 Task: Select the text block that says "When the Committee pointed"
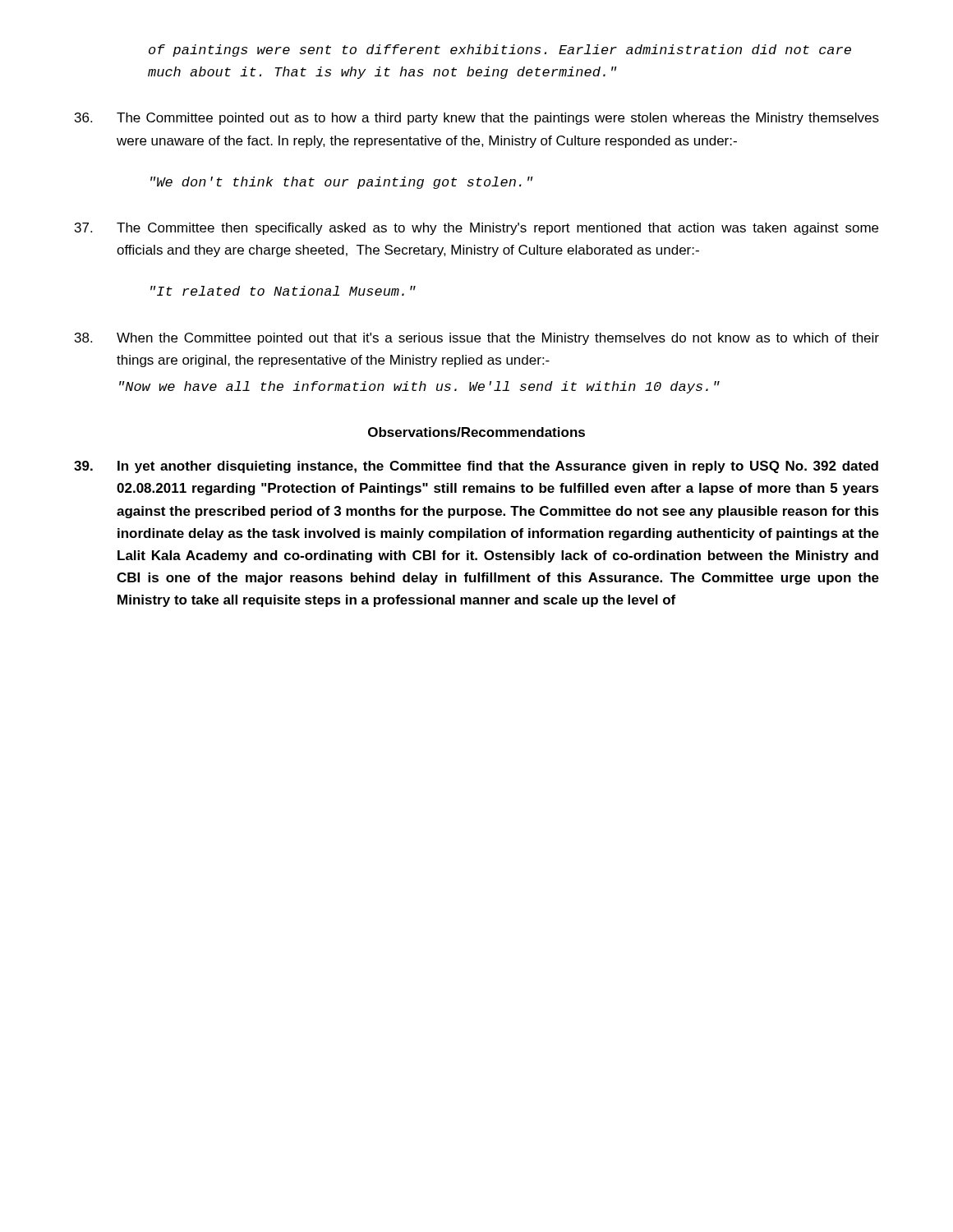tap(476, 349)
